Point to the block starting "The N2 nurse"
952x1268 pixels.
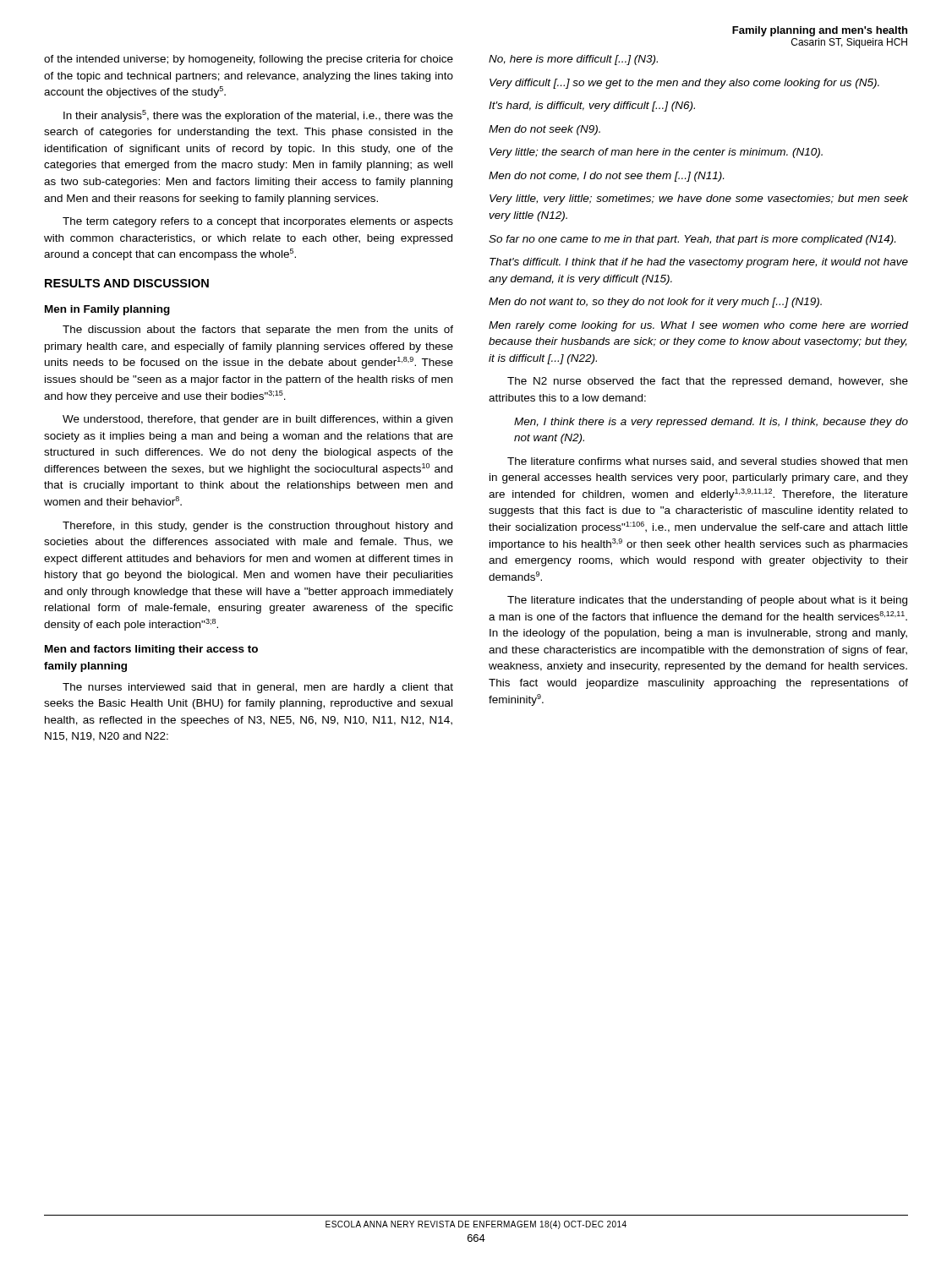coord(698,390)
